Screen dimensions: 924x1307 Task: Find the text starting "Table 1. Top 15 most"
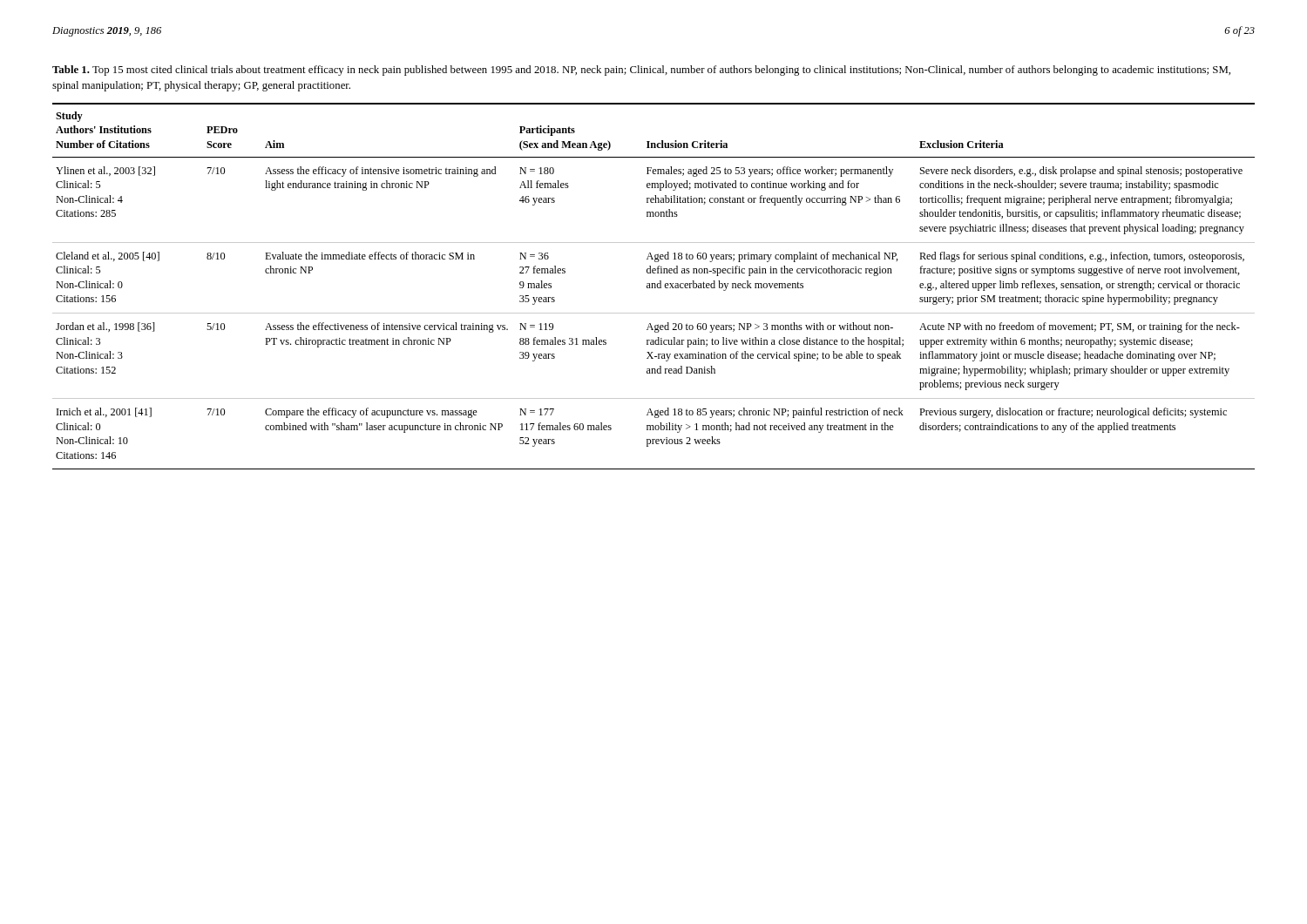[x=642, y=77]
